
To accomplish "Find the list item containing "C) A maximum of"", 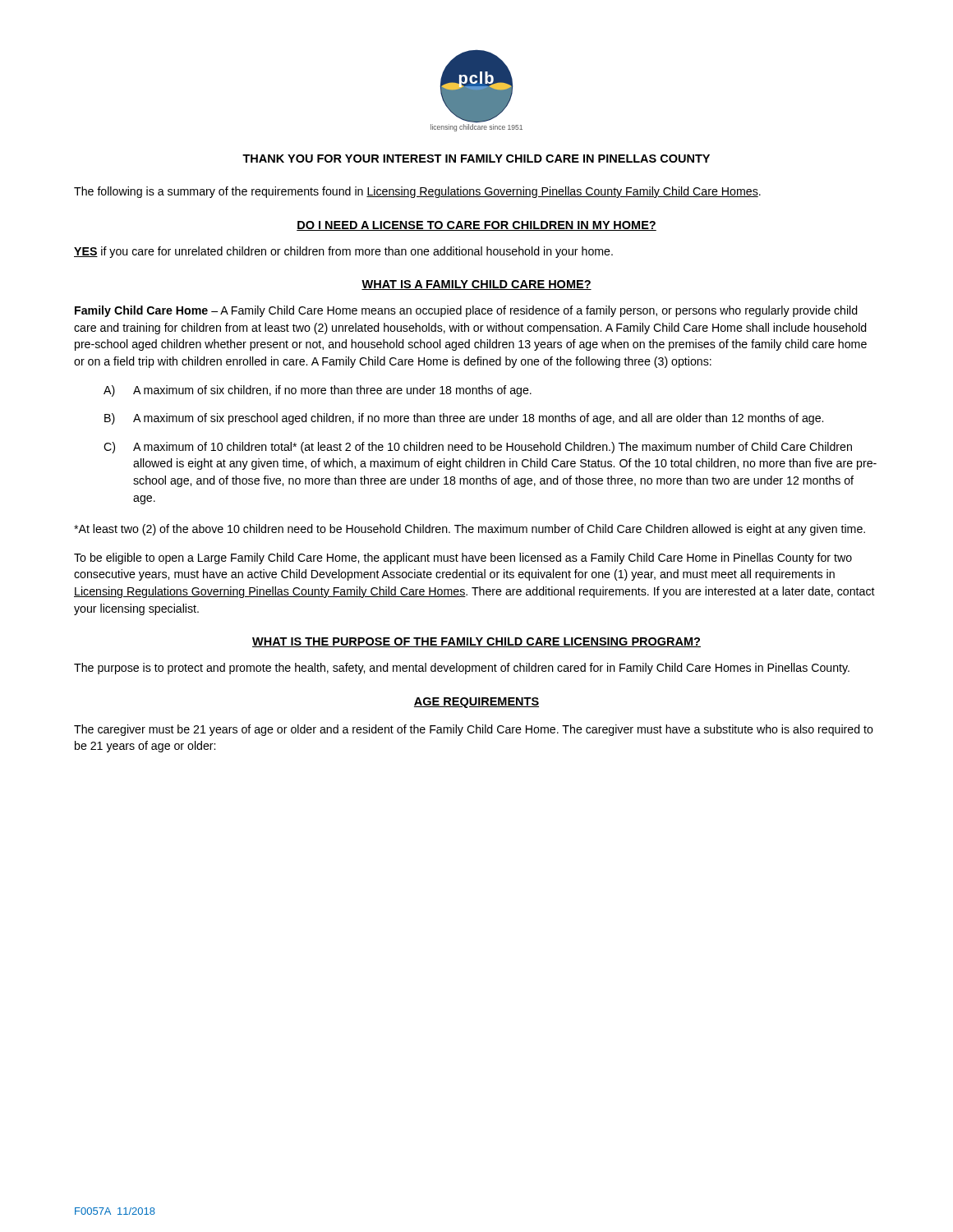I will [x=491, y=472].
